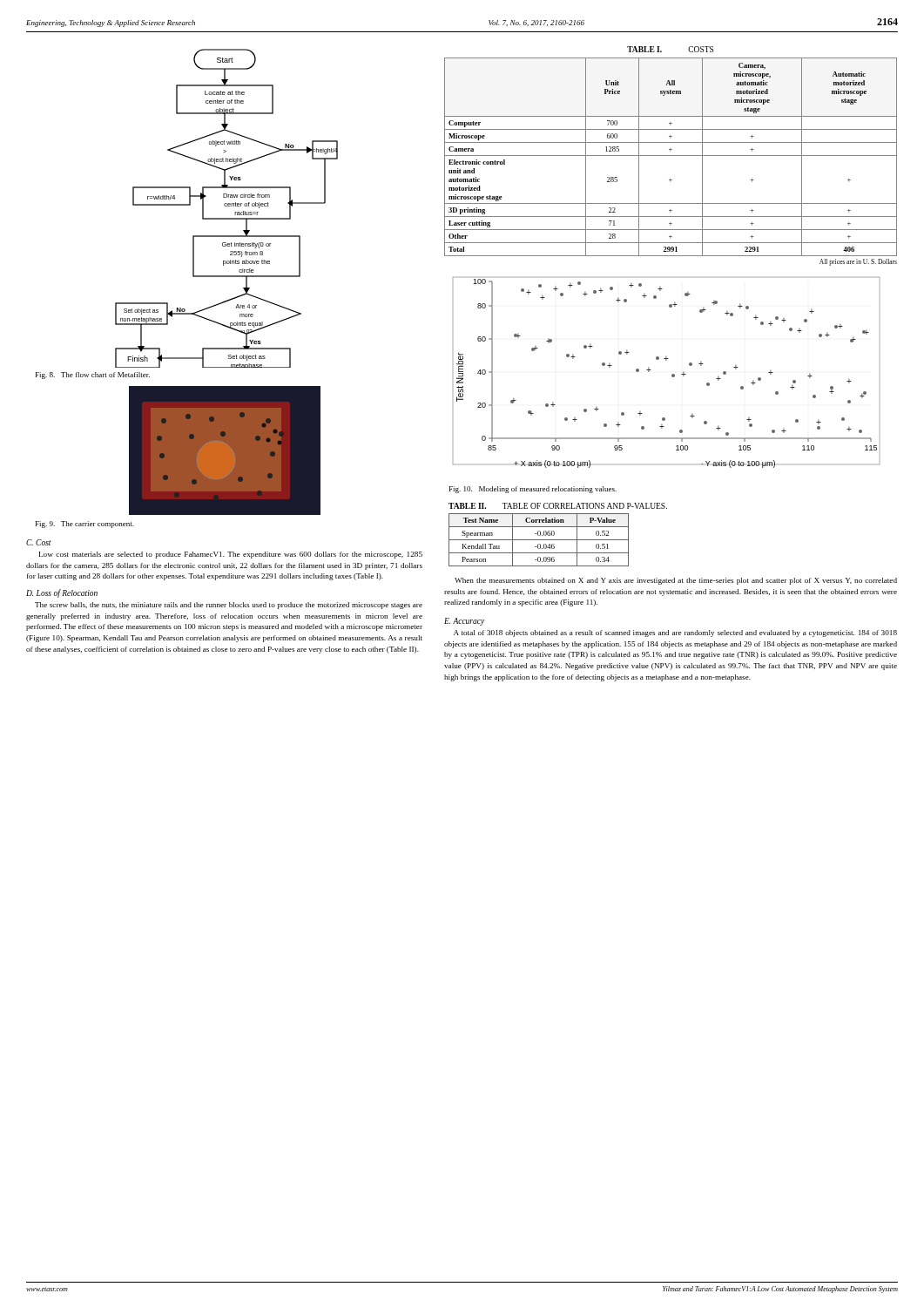Point to the element starting "Fig. 8. The"

93,375
